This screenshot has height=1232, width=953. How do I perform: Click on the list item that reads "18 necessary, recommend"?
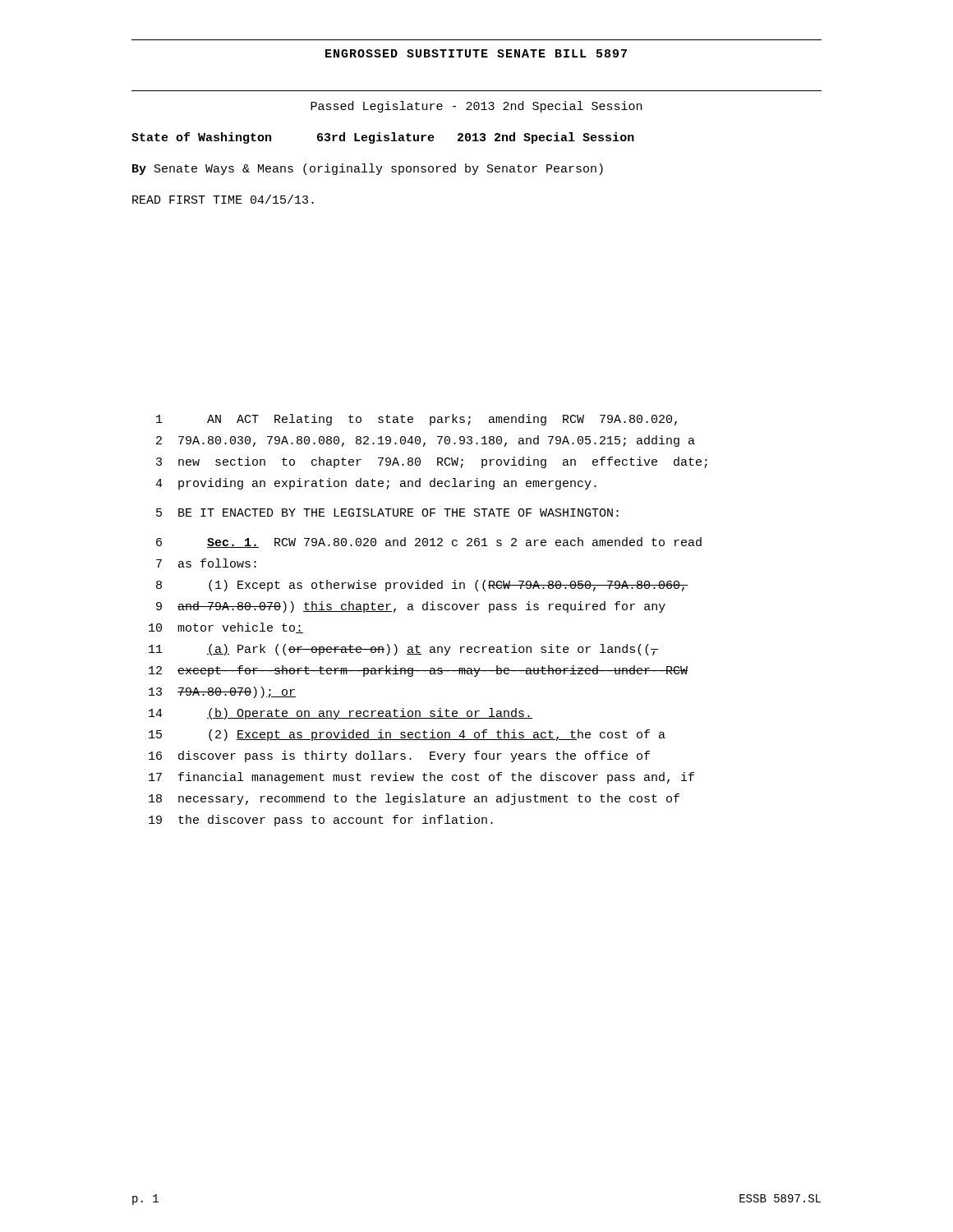[501, 800]
